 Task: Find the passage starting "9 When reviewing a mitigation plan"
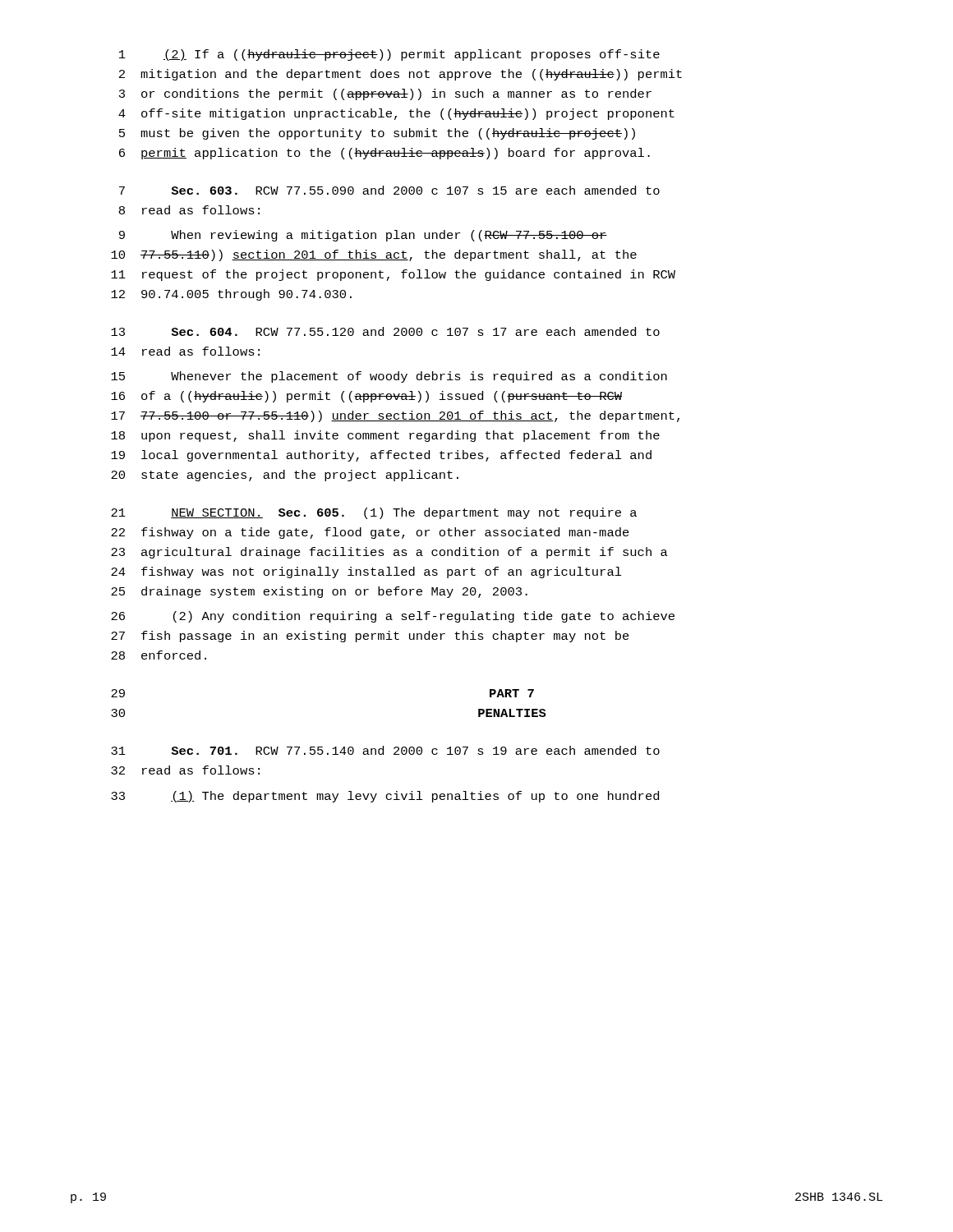point(485,265)
